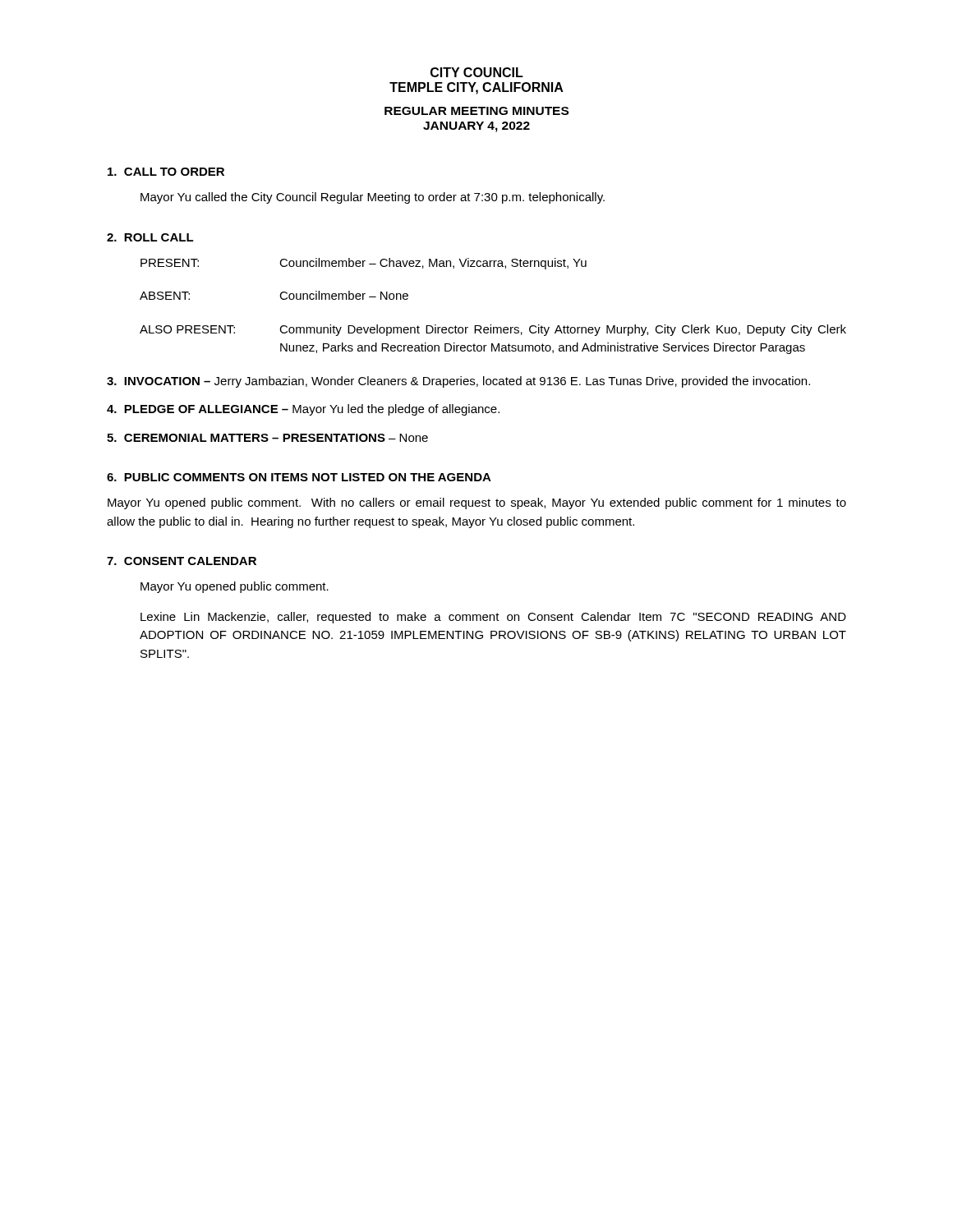This screenshot has width=953, height=1232.
Task: Locate the section header with the text "1. CALL TO ORDER"
Action: [166, 171]
